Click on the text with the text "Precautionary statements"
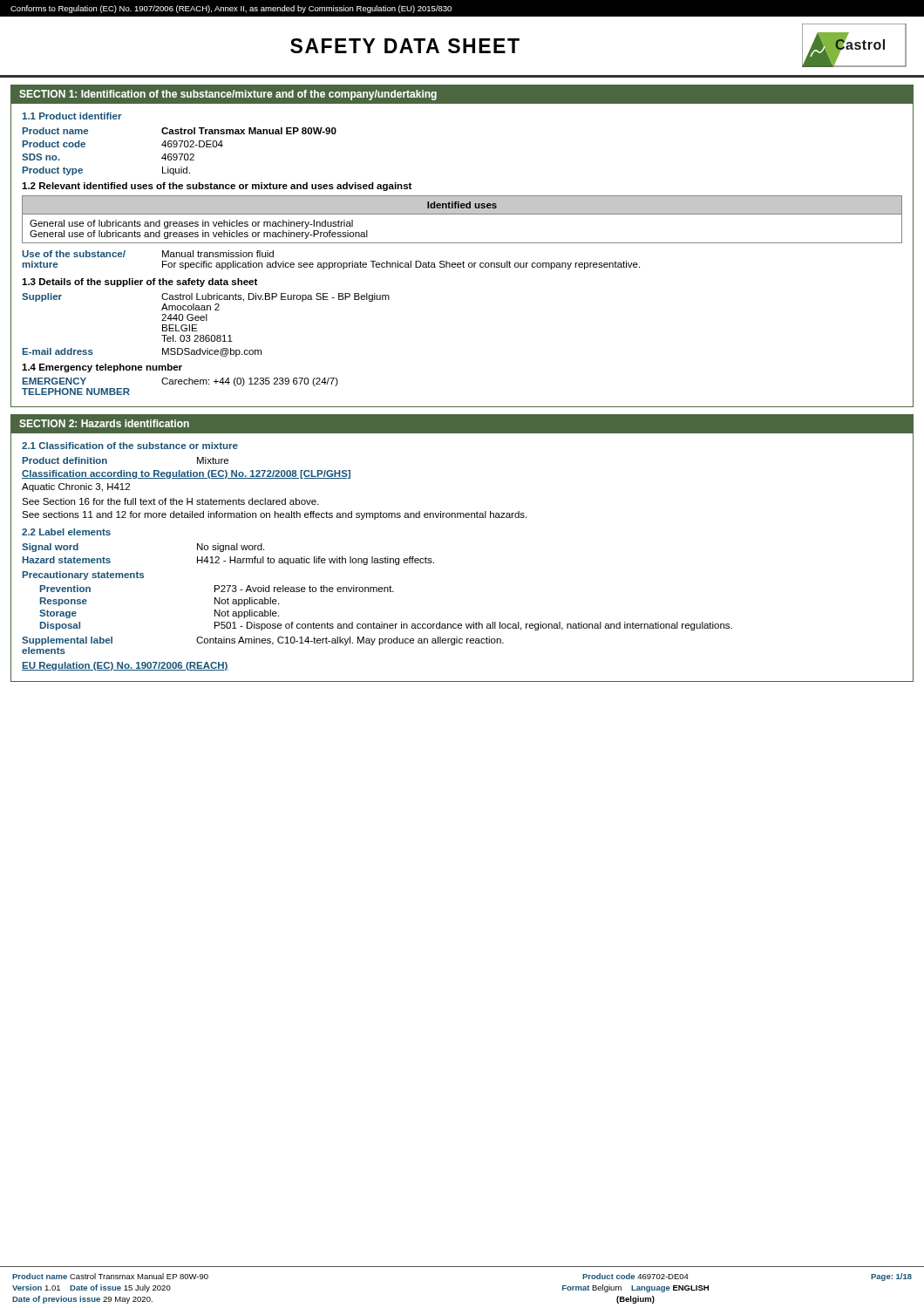924x1308 pixels. click(x=83, y=575)
